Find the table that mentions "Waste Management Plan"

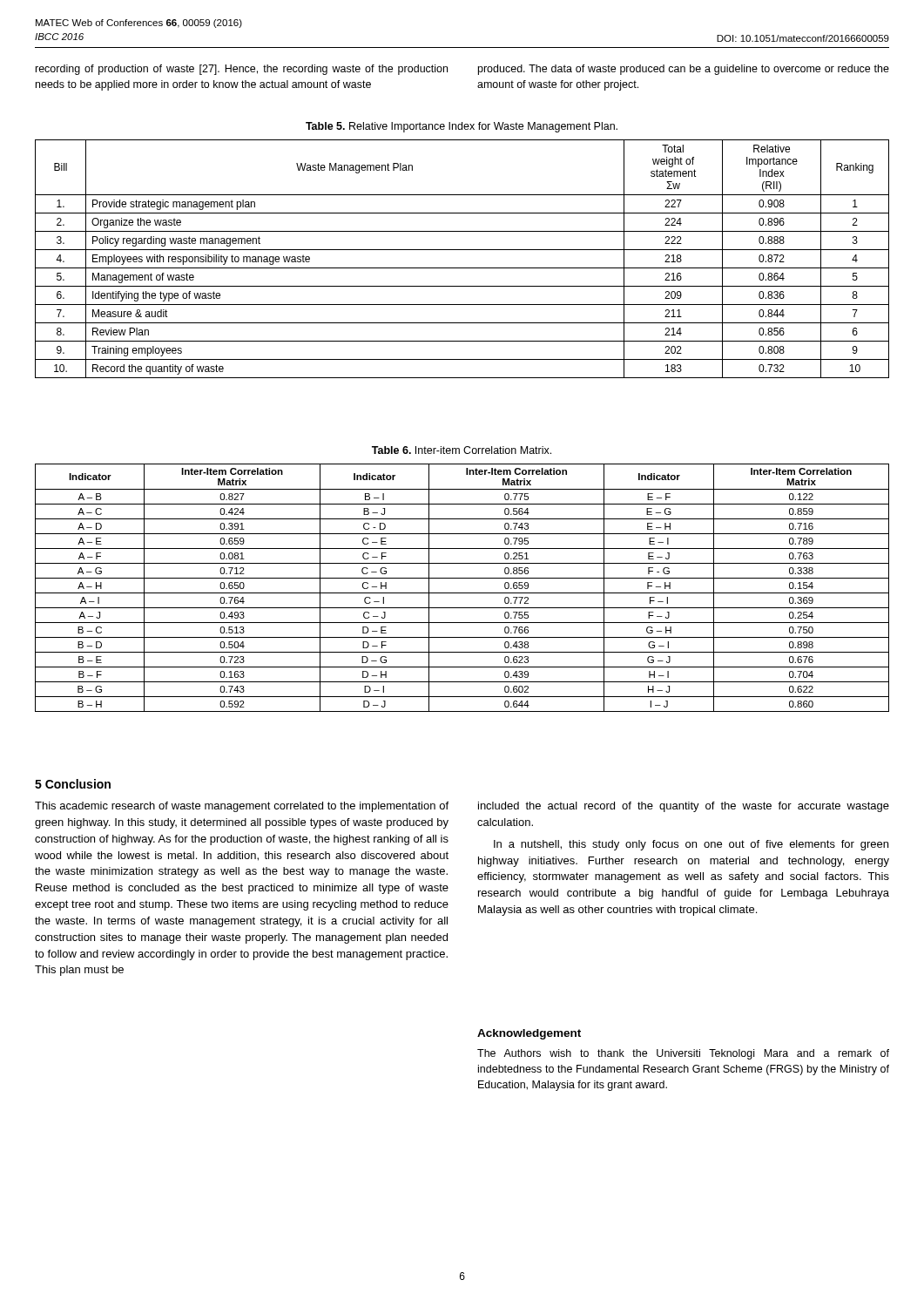[x=462, y=259]
